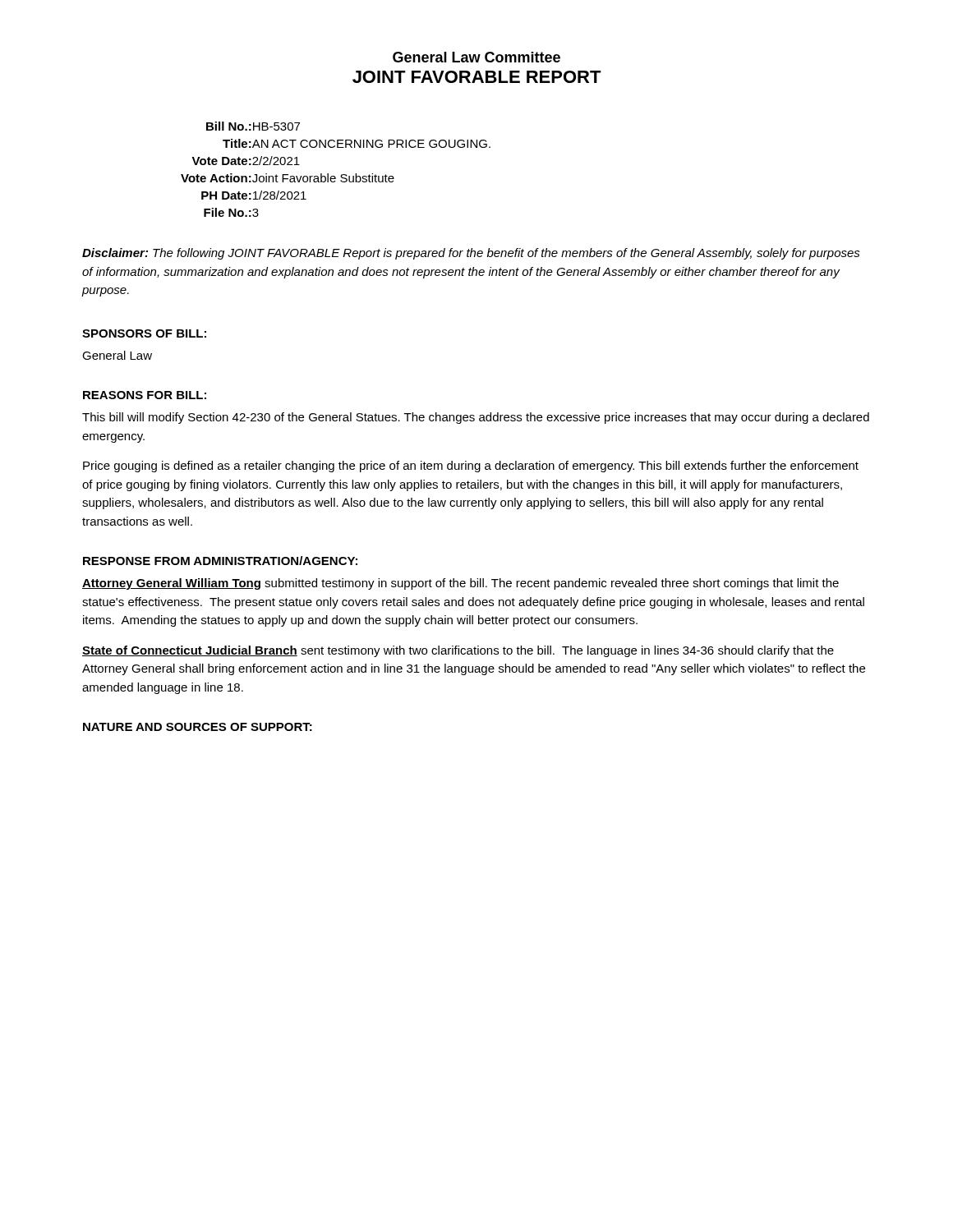This screenshot has height=1232, width=953.
Task: Click on the text that says "General Law"
Action: pyautogui.click(x=117, y=355)
